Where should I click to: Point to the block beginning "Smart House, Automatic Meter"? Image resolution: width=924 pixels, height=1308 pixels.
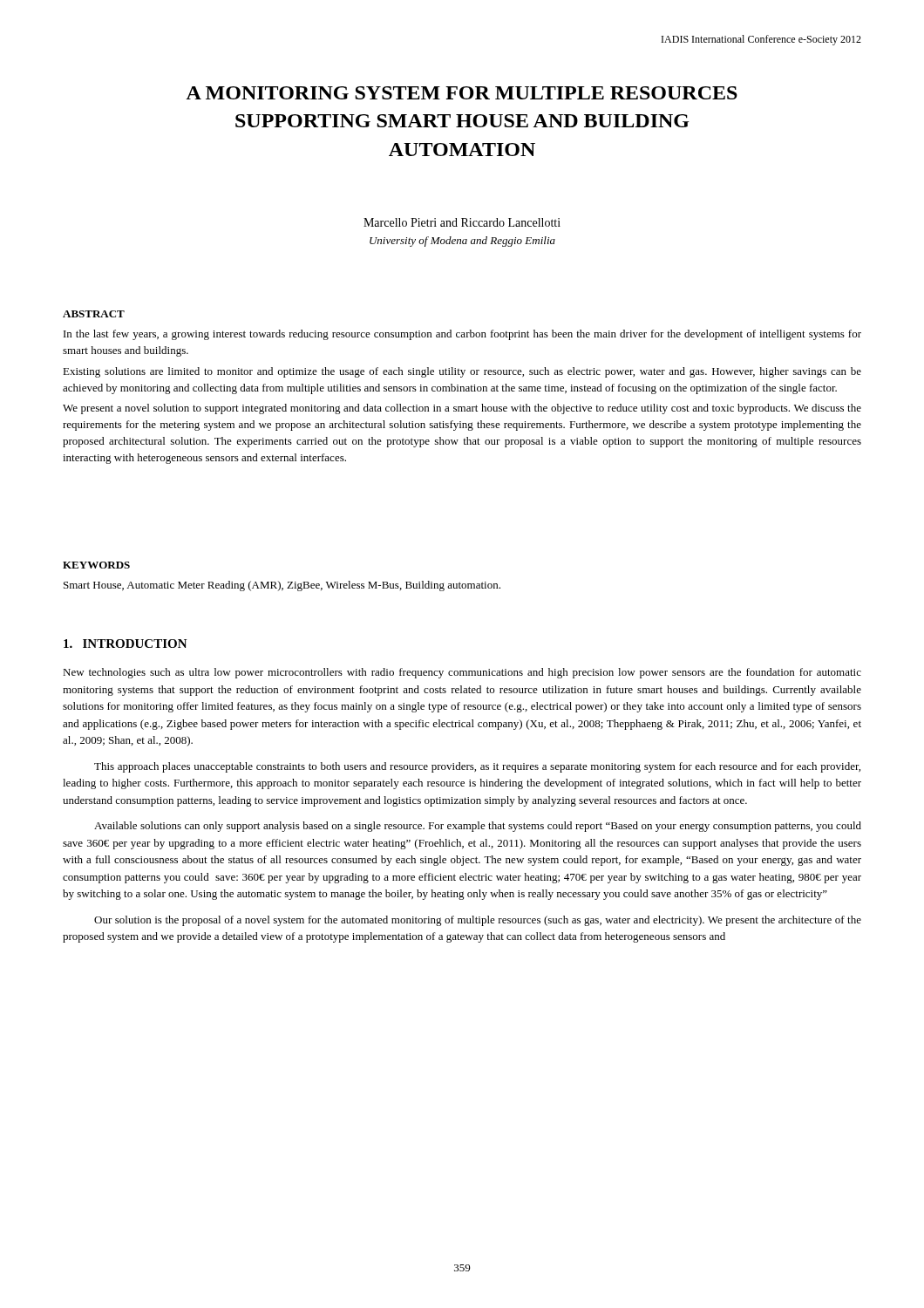pyautogui.click(x=462, y=585)
